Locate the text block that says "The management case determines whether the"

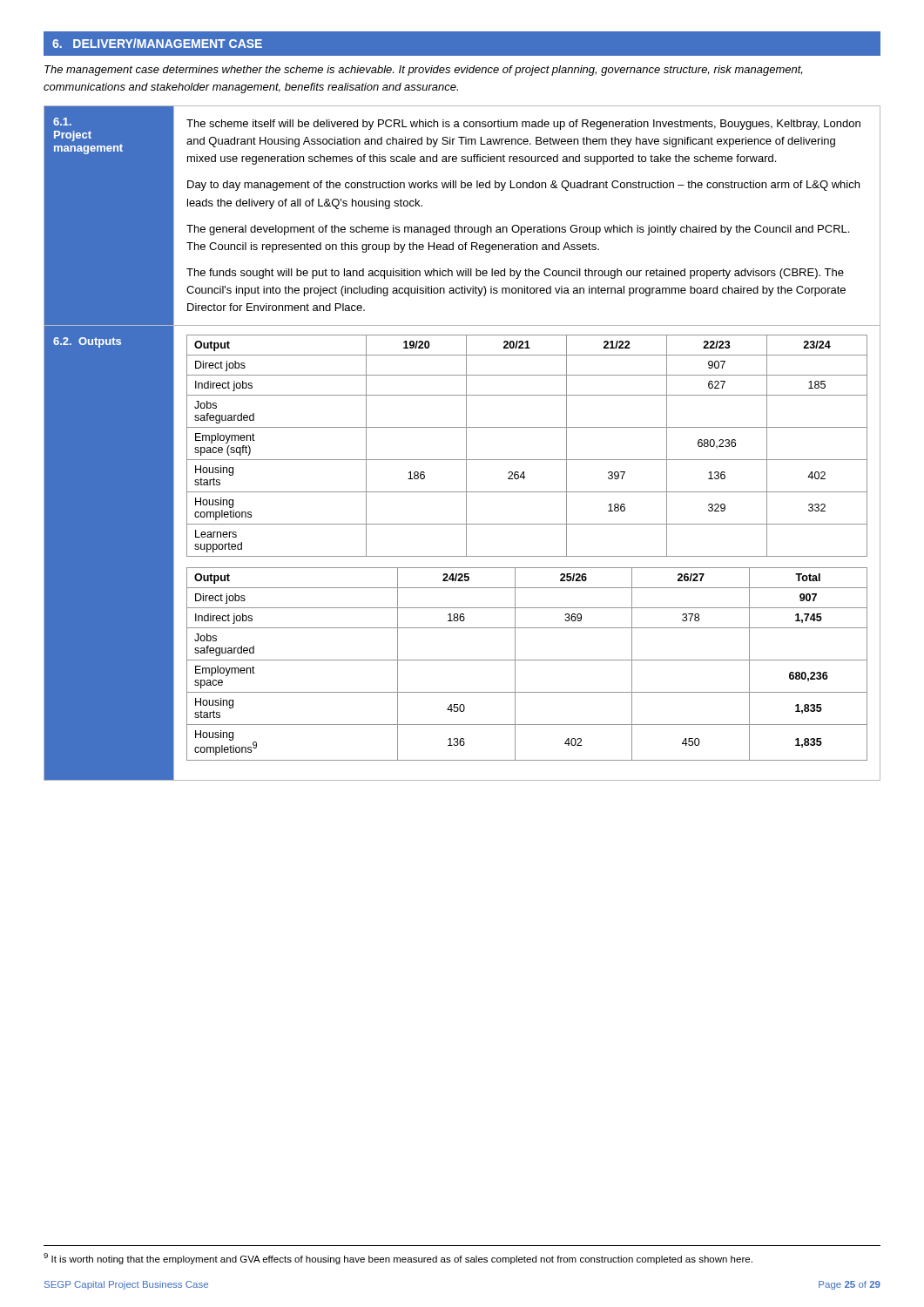tap(424, 78)
